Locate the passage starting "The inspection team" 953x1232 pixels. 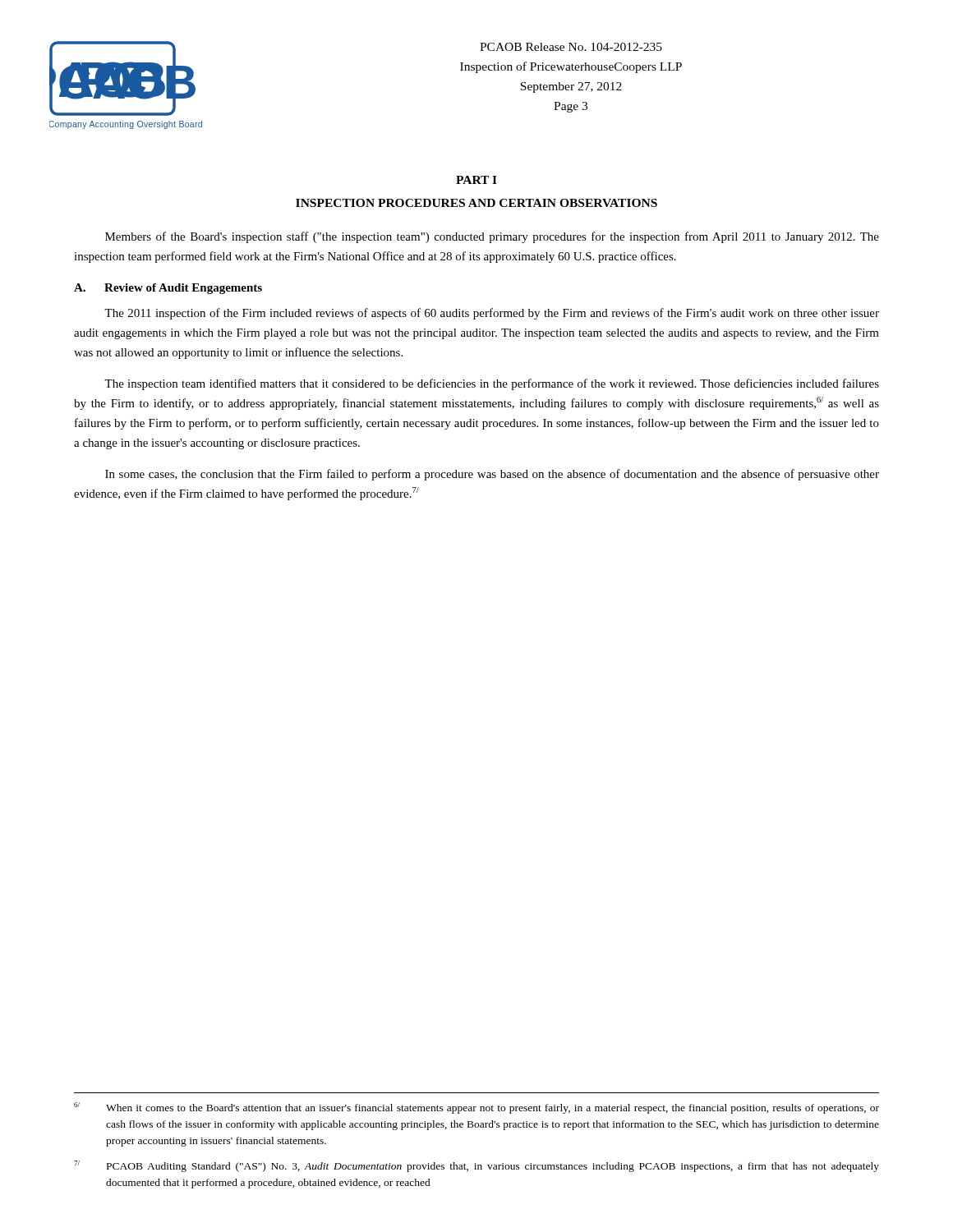[476, 413]
